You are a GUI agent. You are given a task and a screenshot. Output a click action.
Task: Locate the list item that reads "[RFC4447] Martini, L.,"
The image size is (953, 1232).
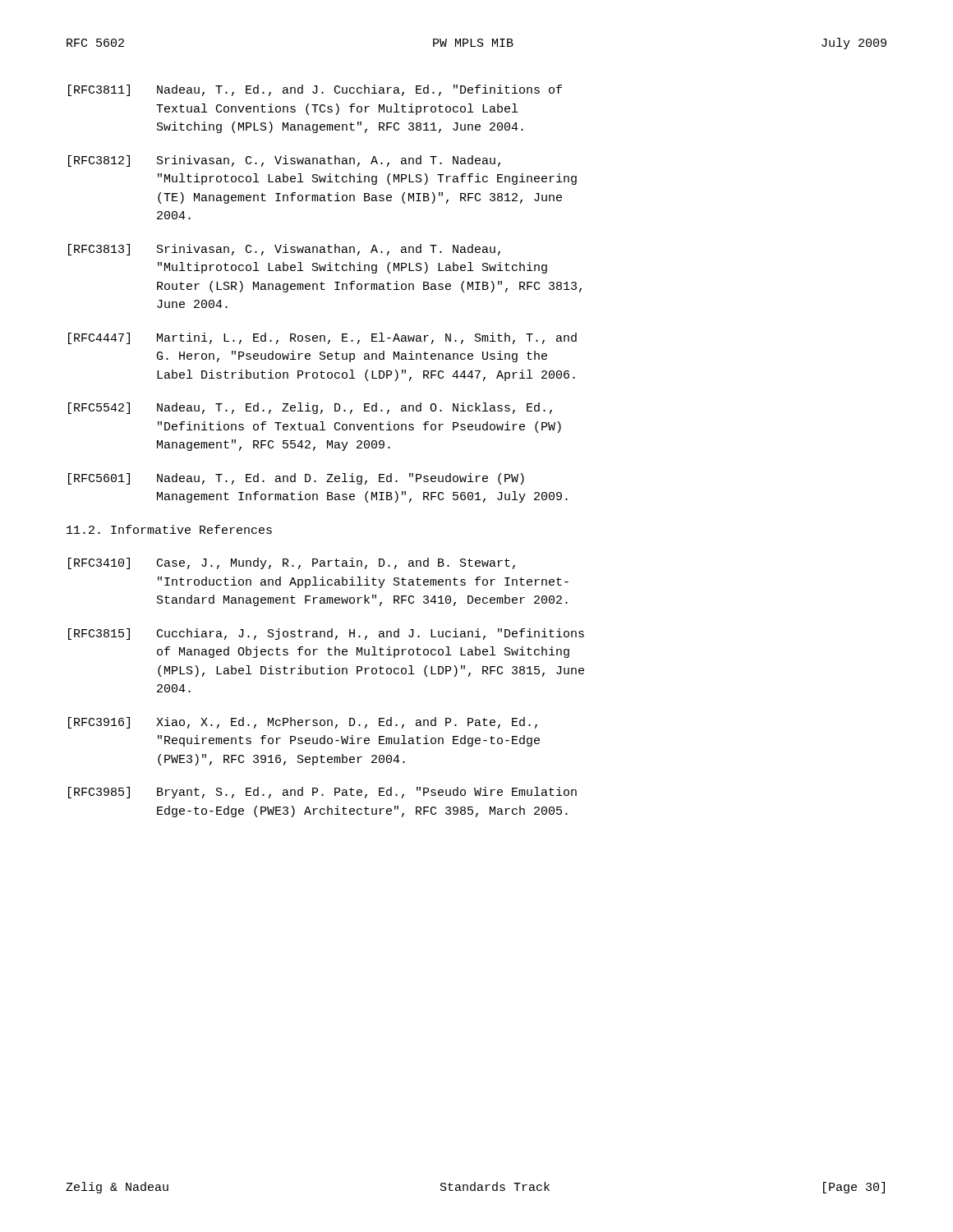tap(322, 358)
